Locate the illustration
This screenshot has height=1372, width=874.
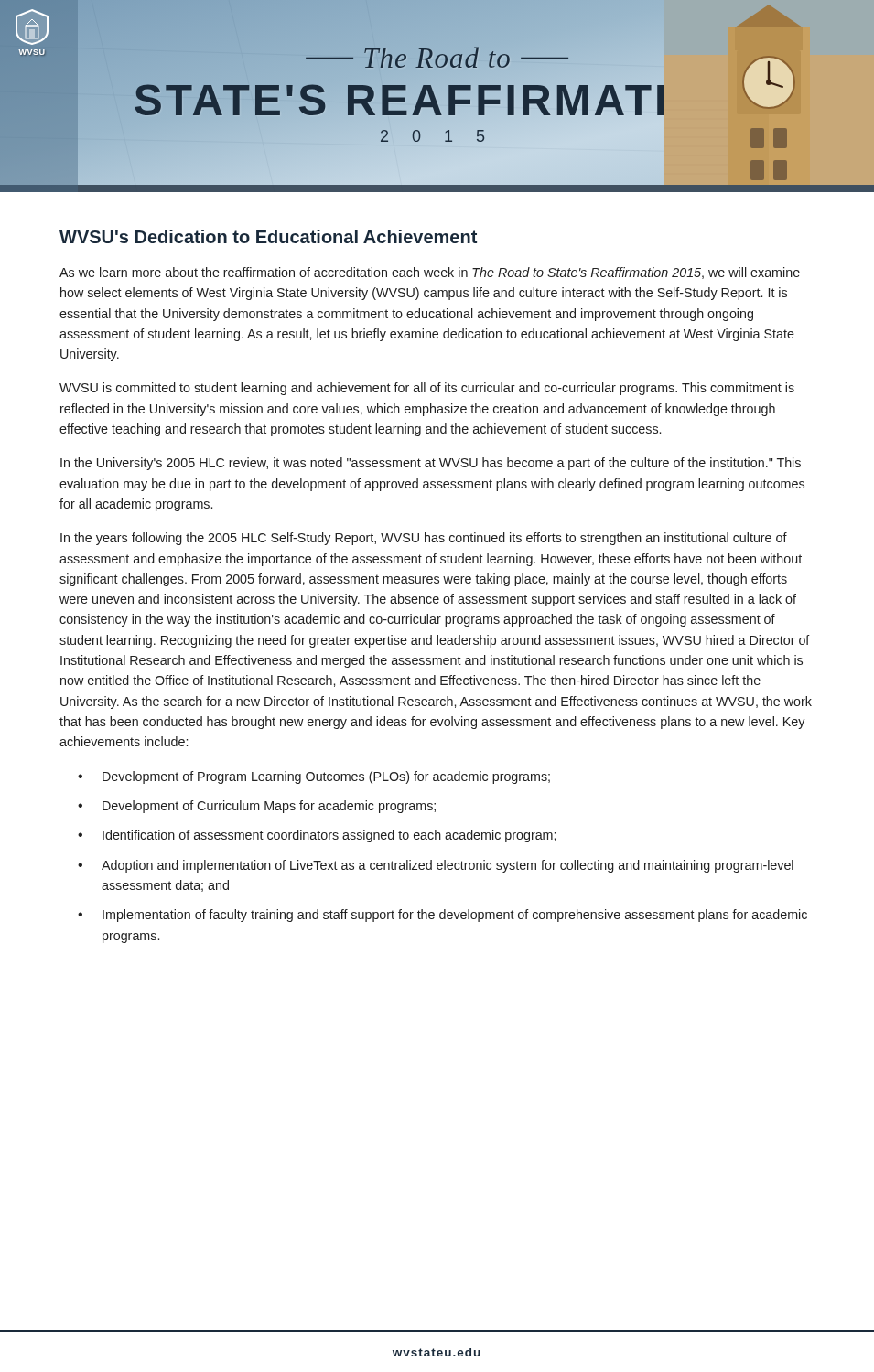point(437,96)
